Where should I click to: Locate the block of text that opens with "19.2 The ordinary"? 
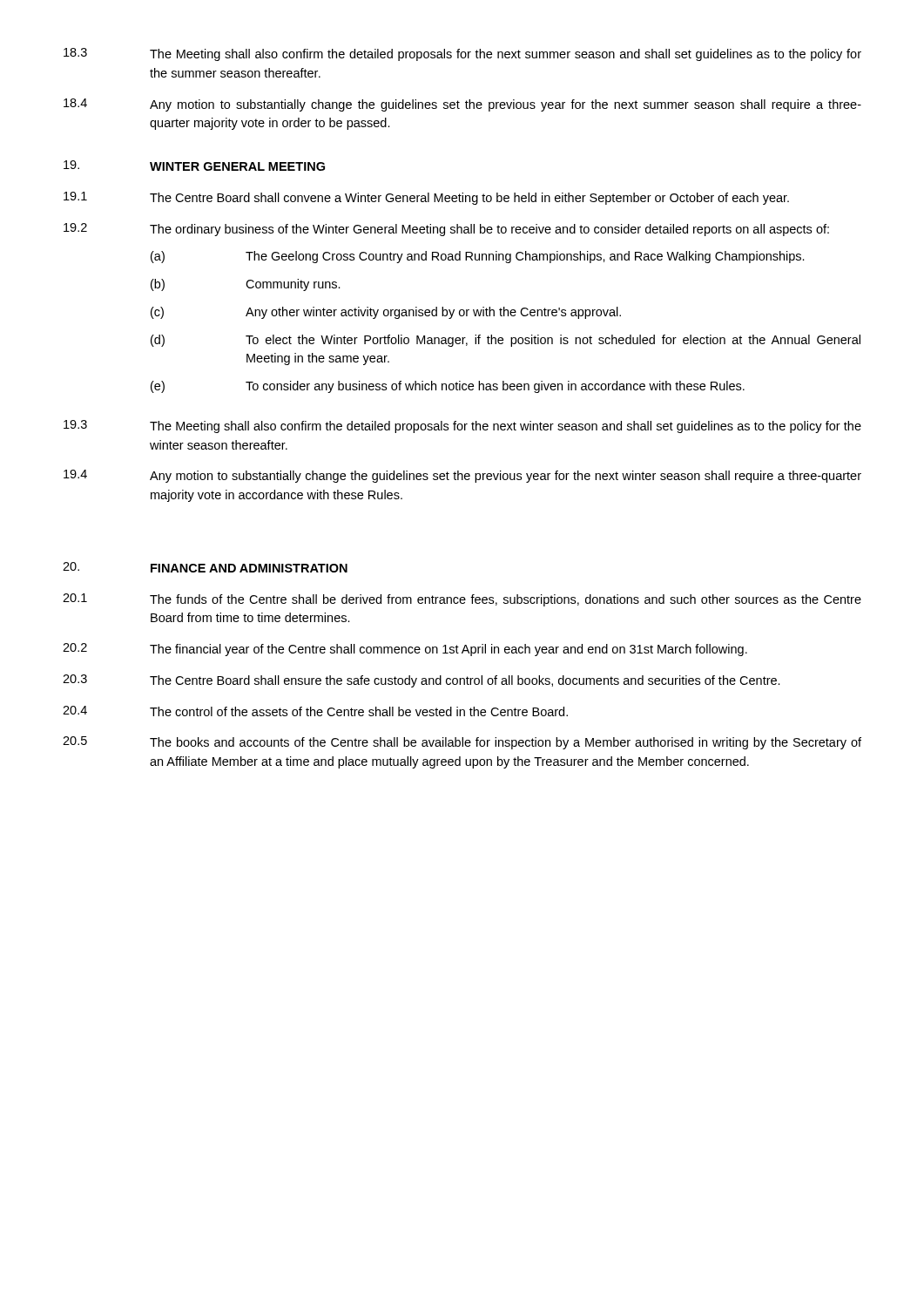[462, 312]
